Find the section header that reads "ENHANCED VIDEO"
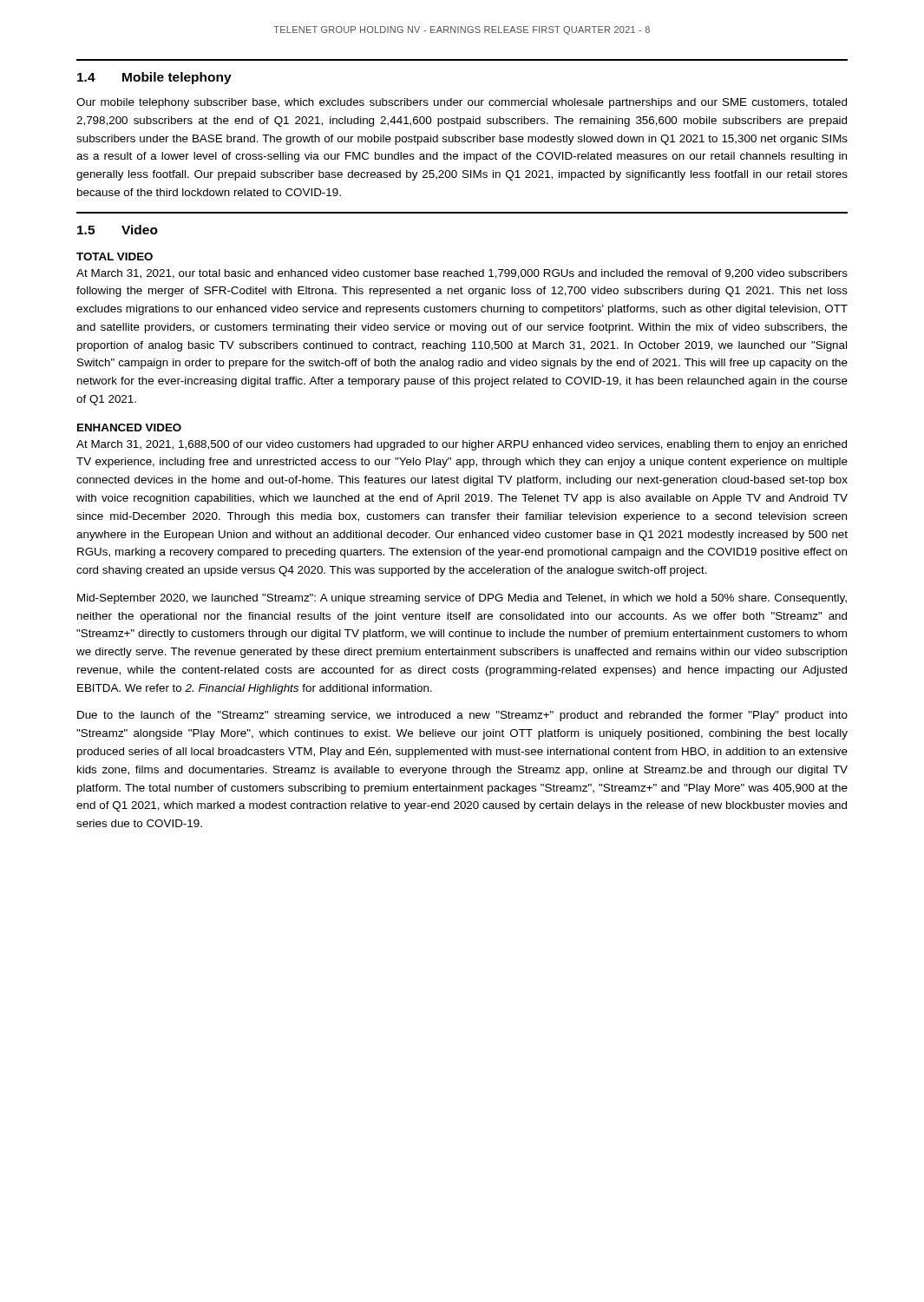Viewport: 924px width, 1302px height. (129, 427)
